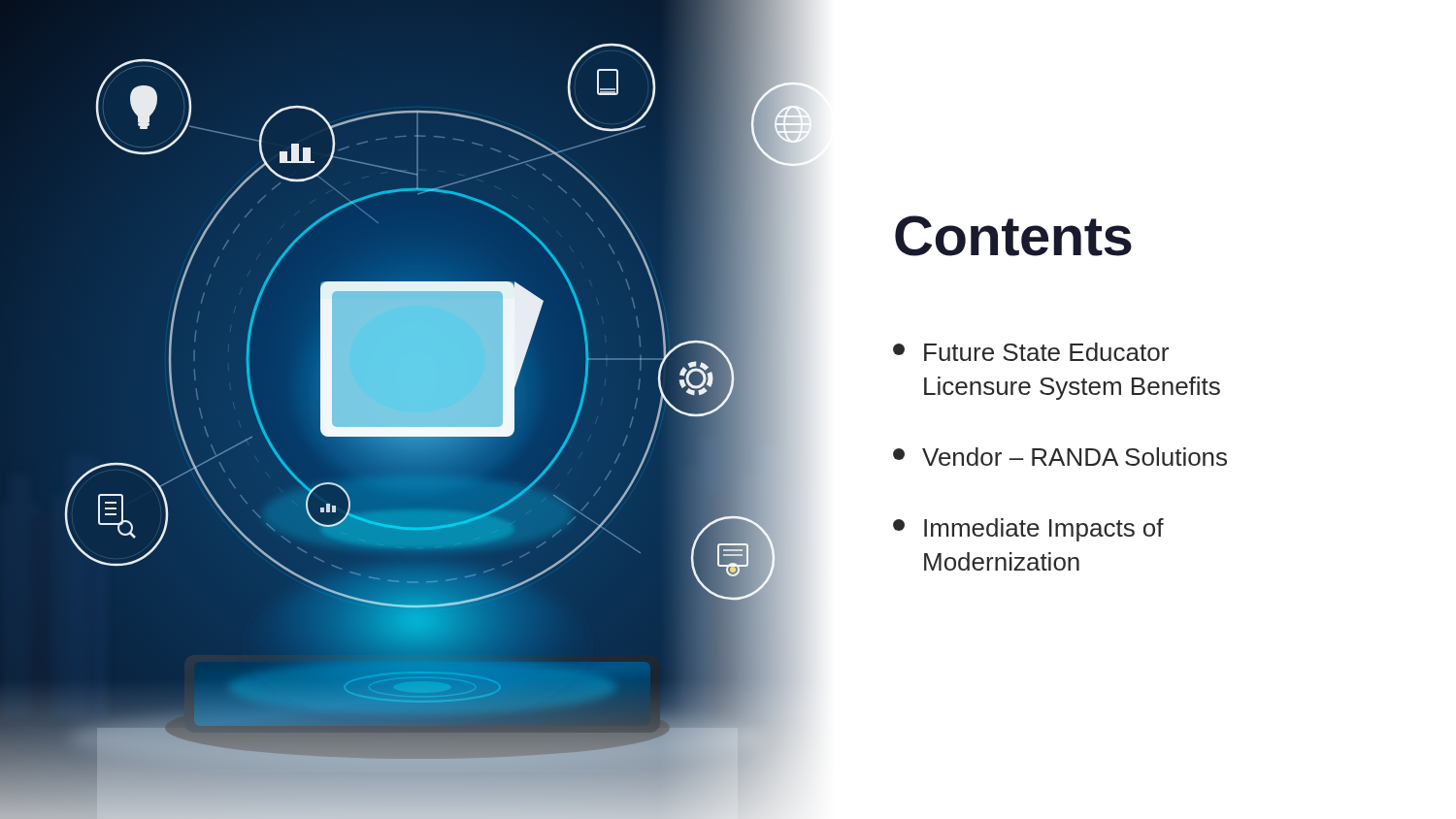Point to the block starting "Vendor – RANDA Solutions"
Image resolution: width=1456 pixels, height=819 pixels.
pos(1060,458)
